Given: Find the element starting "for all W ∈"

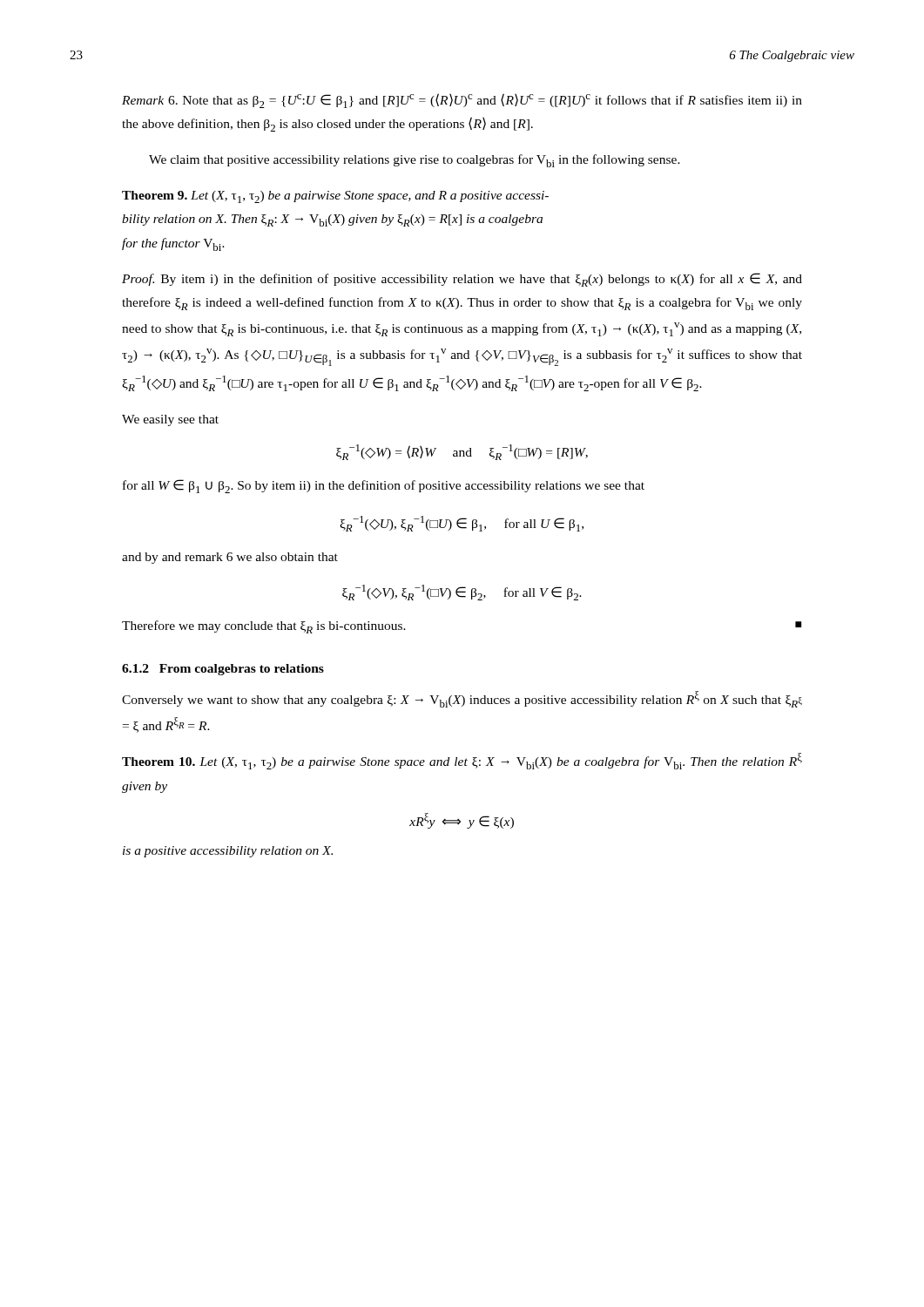Looking at the screenshot, I should (383, 486).
